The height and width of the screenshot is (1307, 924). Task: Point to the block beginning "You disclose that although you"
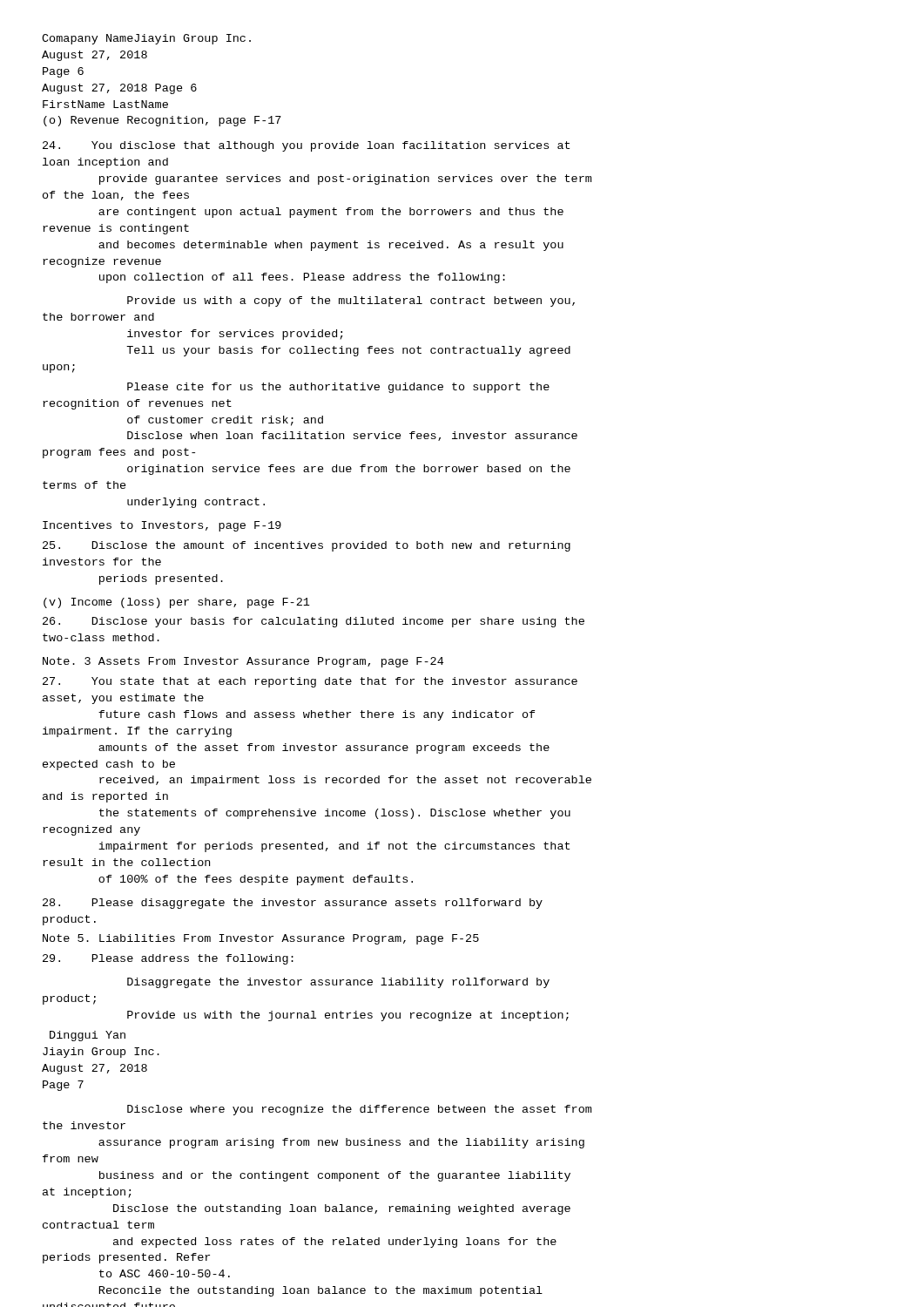pyautogui.click(x=462, y=213)
